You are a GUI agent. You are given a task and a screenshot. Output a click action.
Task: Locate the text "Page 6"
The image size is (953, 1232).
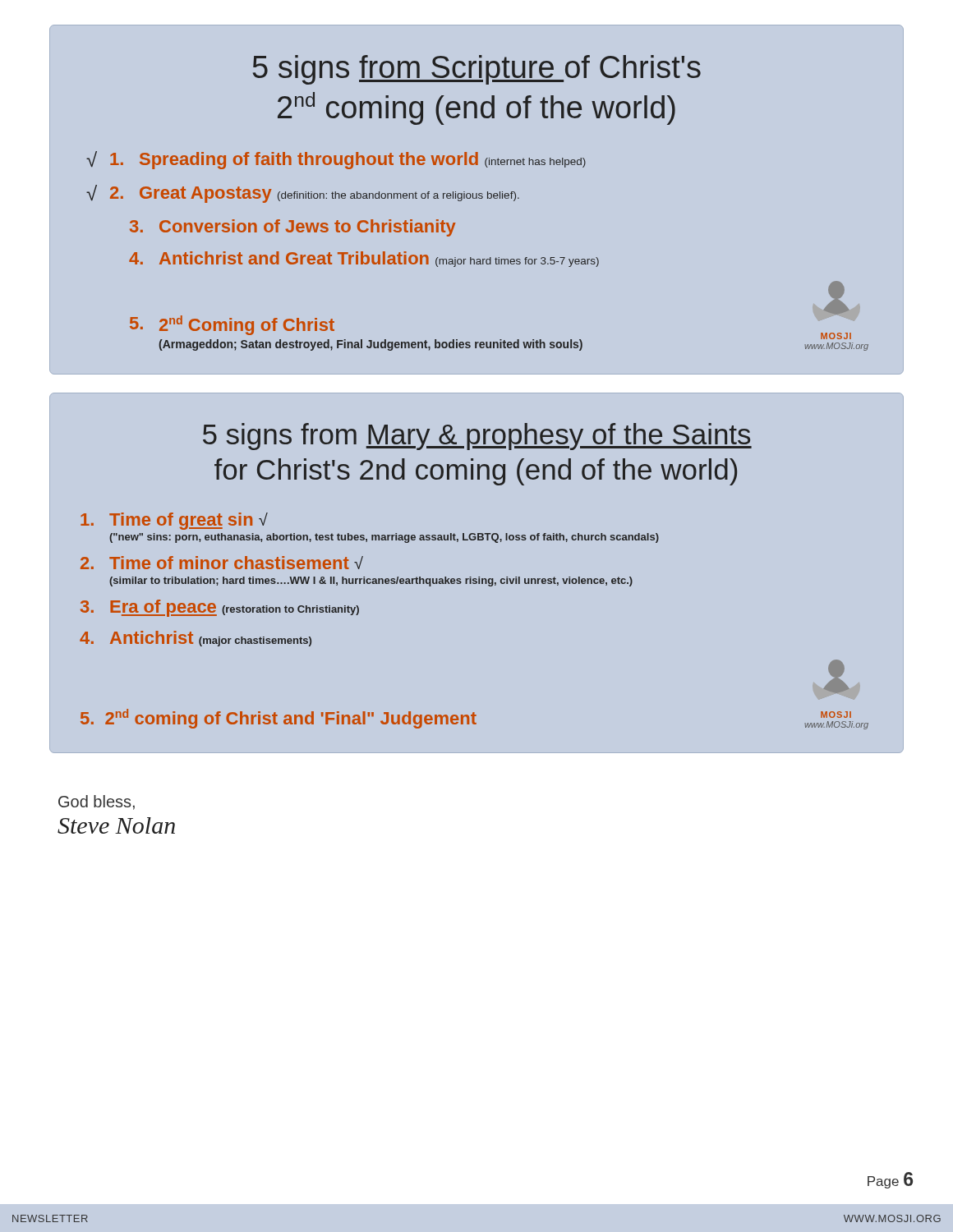pyautogui.click(x=890, y=1179)
